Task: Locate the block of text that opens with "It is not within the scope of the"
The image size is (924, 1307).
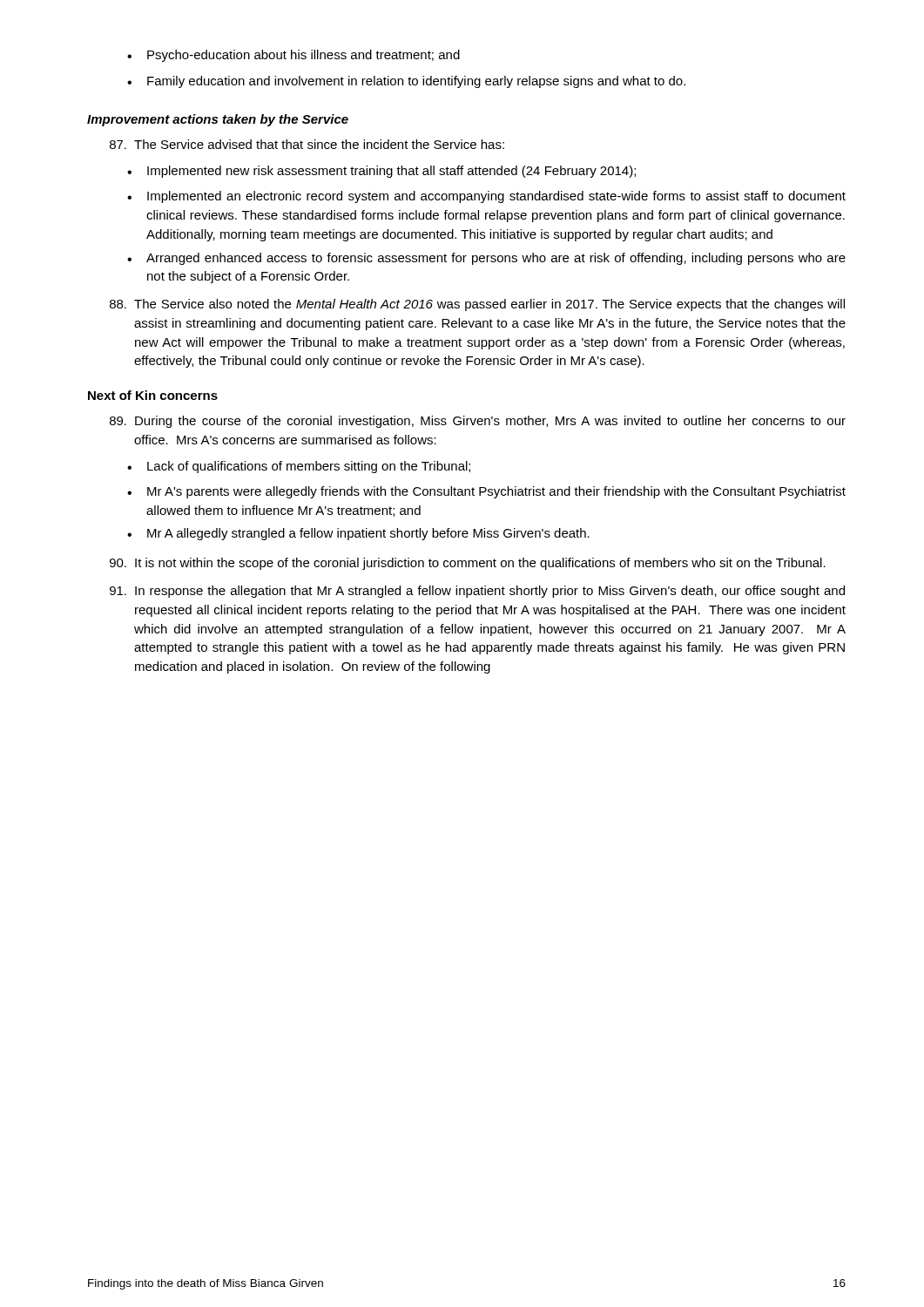Action: [x=466, y=563]
